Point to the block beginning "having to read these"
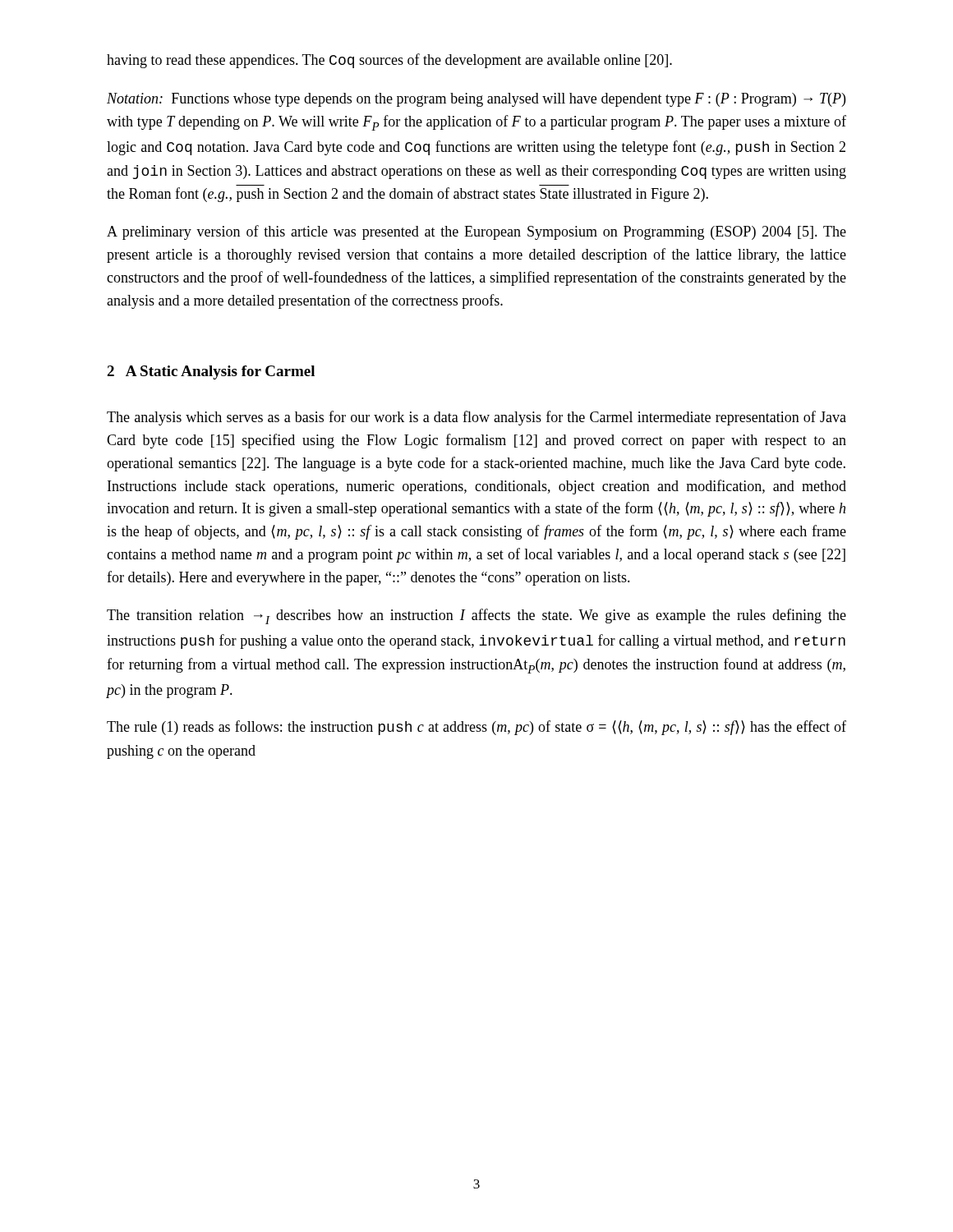953x1232 pixels. click(476, 61)
